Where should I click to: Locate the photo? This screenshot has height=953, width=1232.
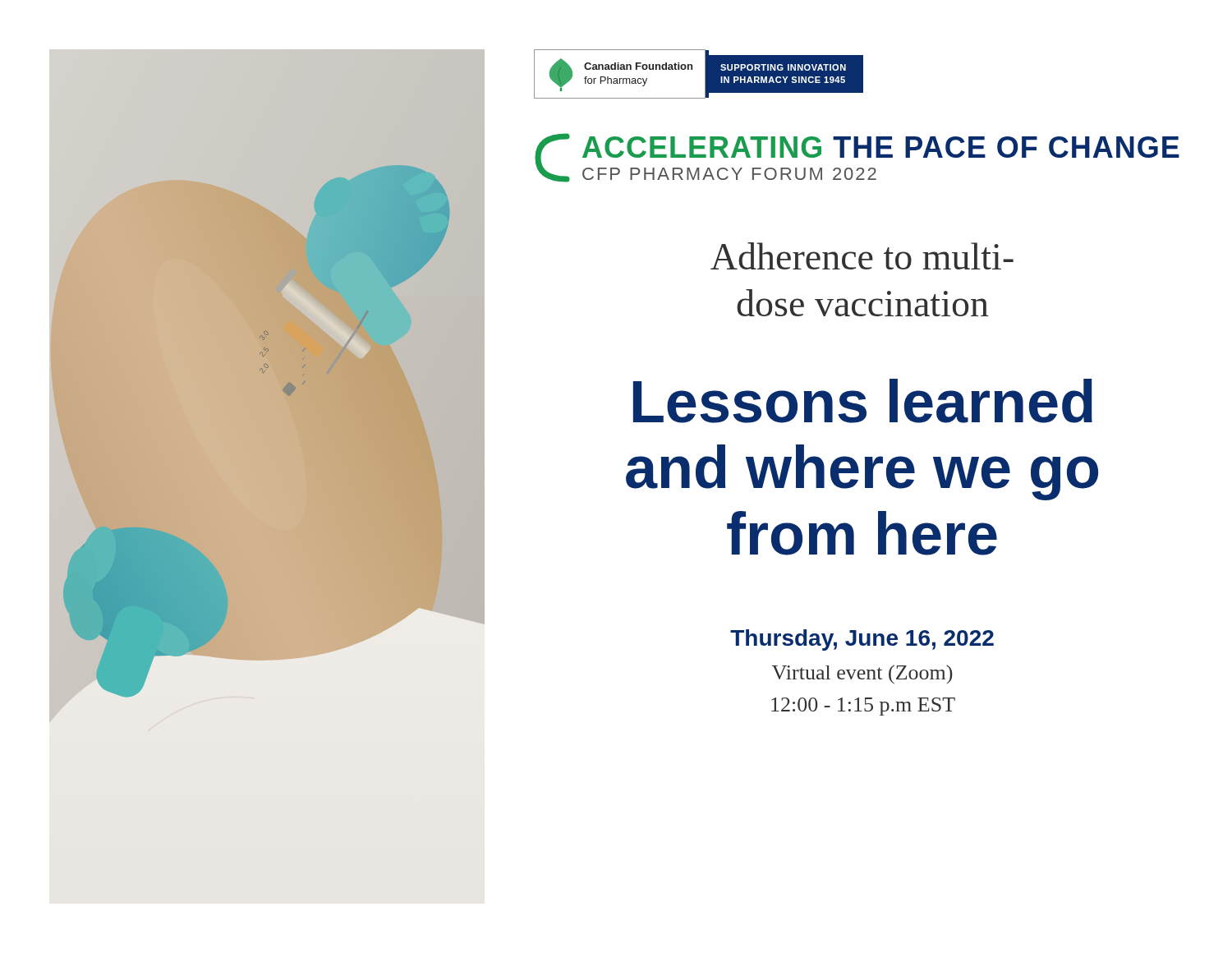pos(267,476)
